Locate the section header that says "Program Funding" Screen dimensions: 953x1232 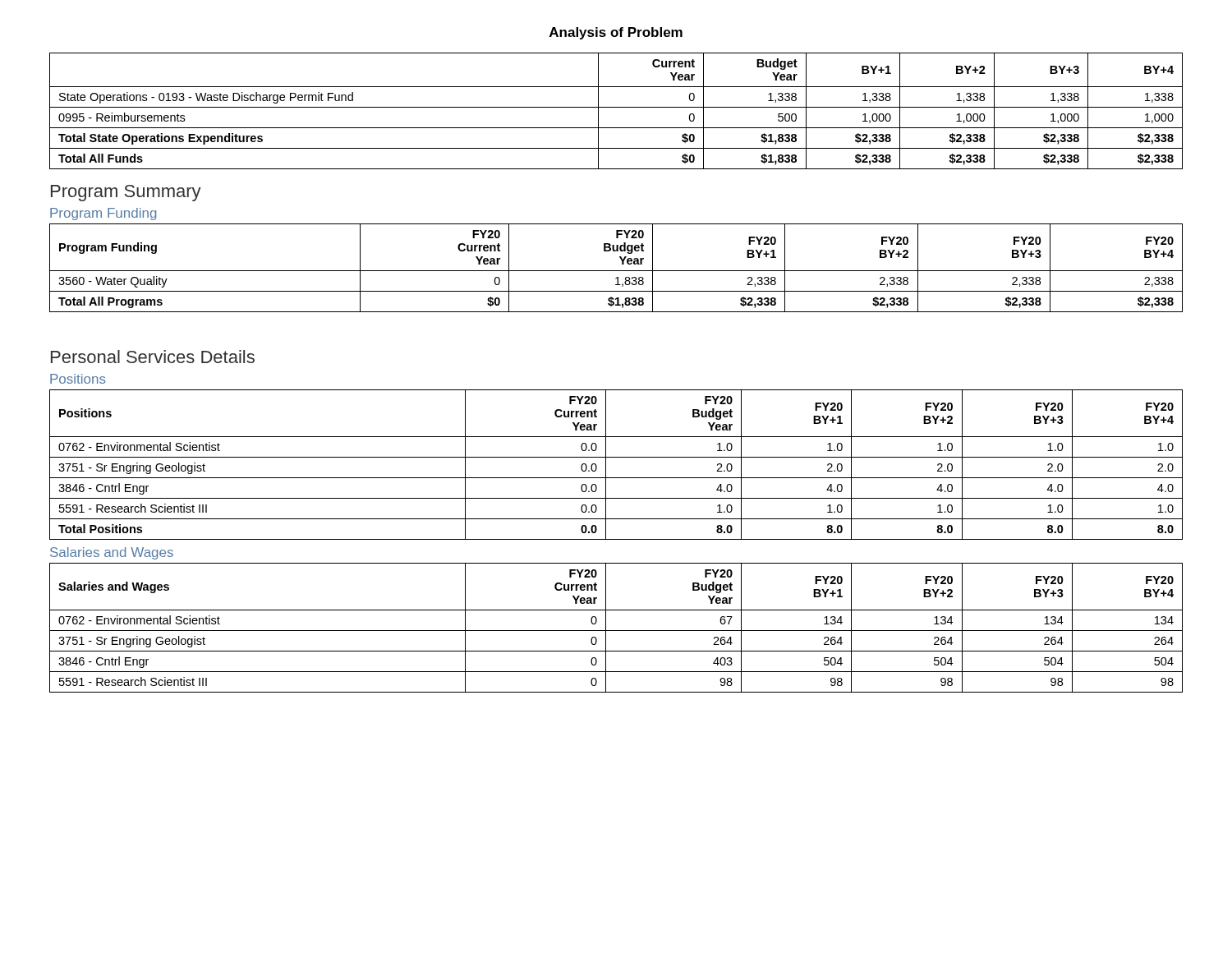tap(103, 213)
